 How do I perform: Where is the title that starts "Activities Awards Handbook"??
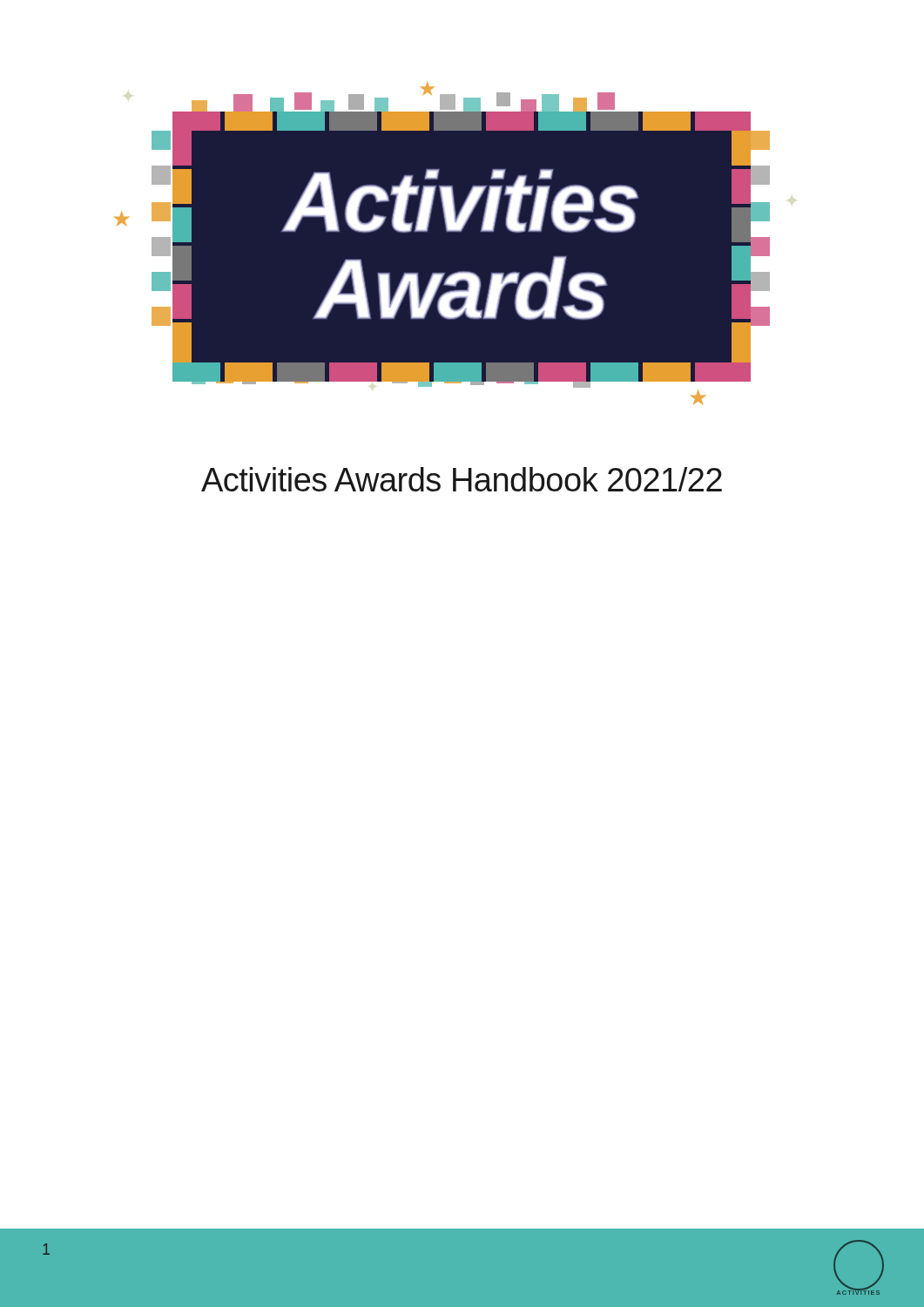click(462, 480)
